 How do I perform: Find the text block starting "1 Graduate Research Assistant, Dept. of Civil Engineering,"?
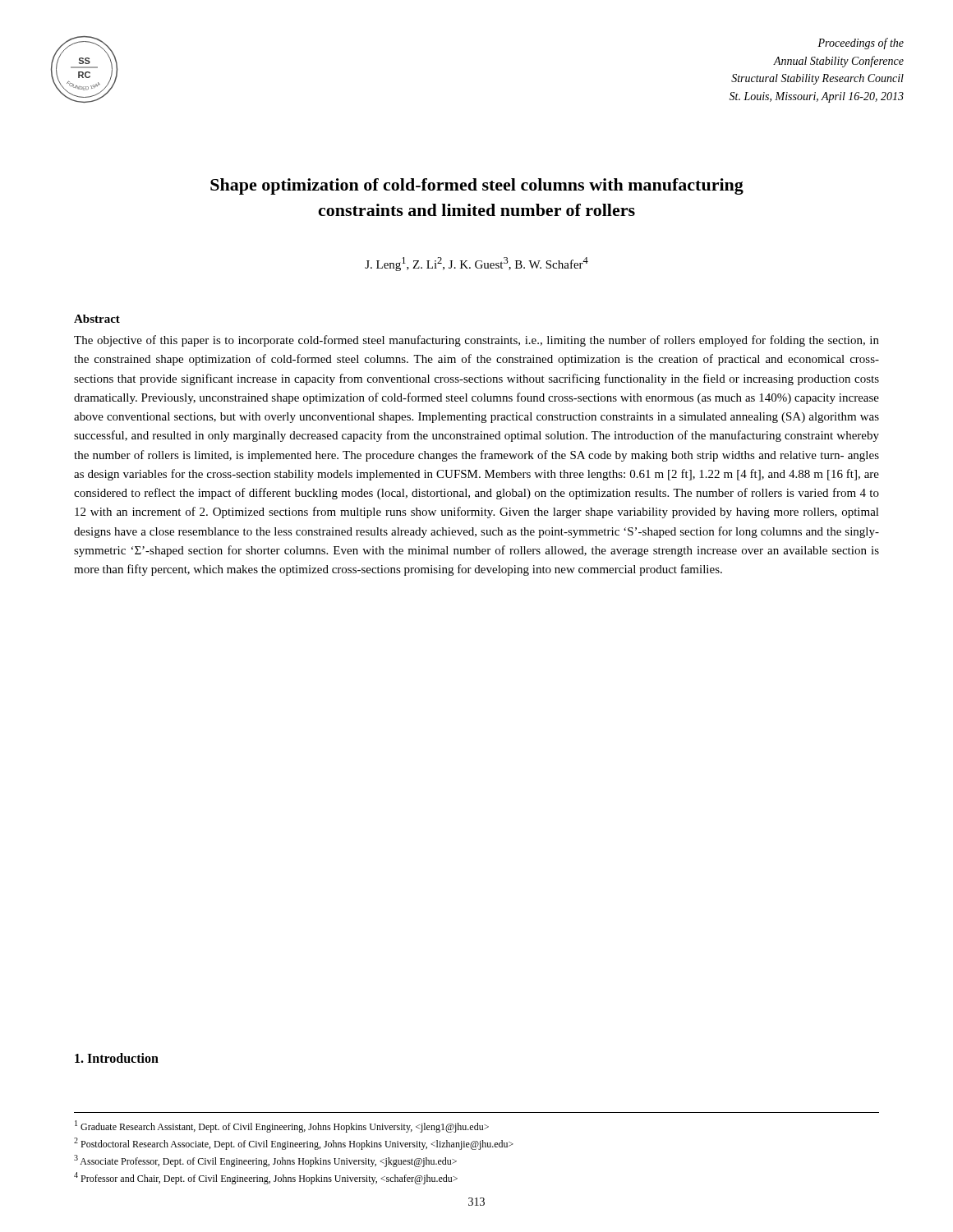(x=282, y=1126)
